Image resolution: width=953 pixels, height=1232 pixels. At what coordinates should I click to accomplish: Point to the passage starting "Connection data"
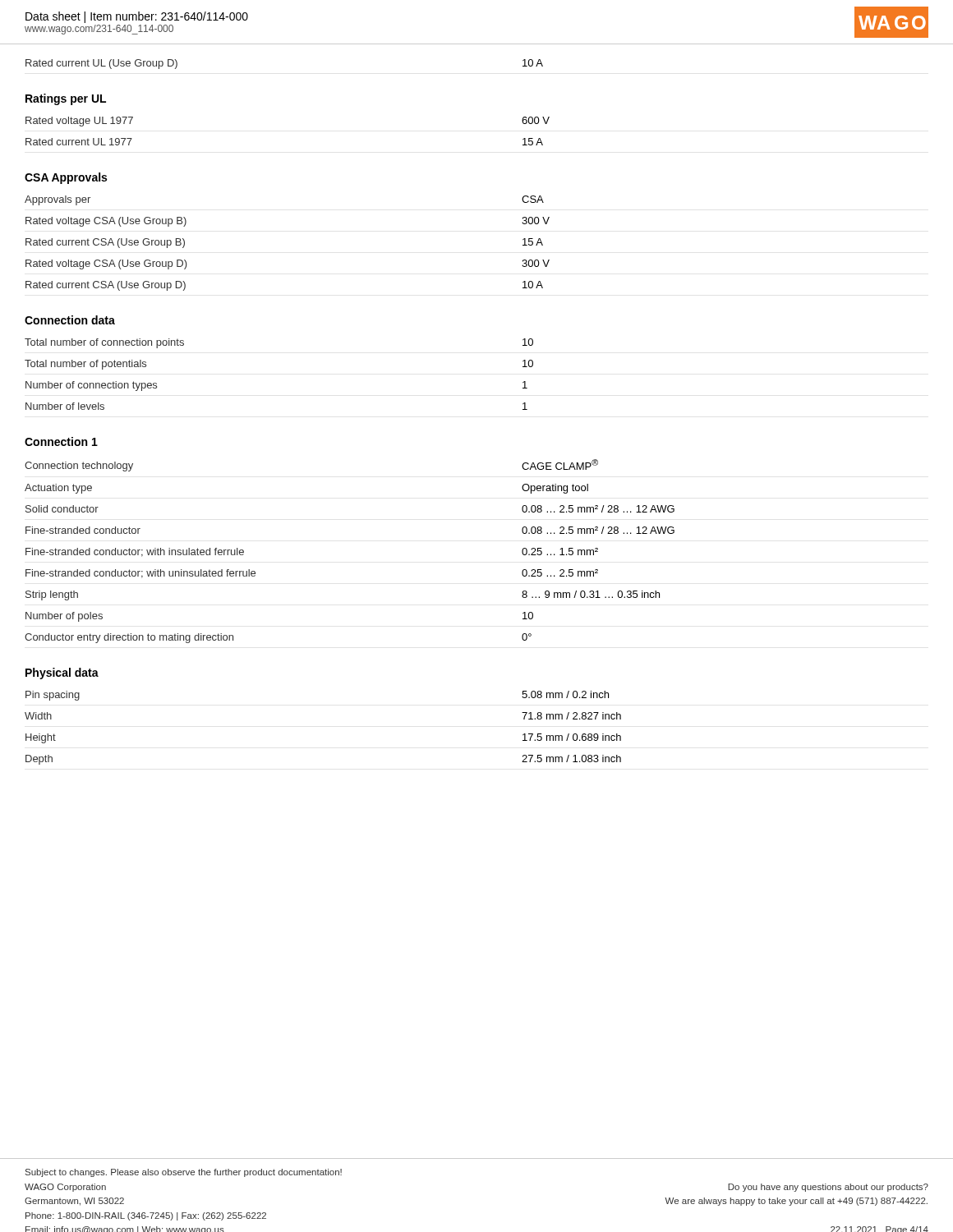pos(70,320)
